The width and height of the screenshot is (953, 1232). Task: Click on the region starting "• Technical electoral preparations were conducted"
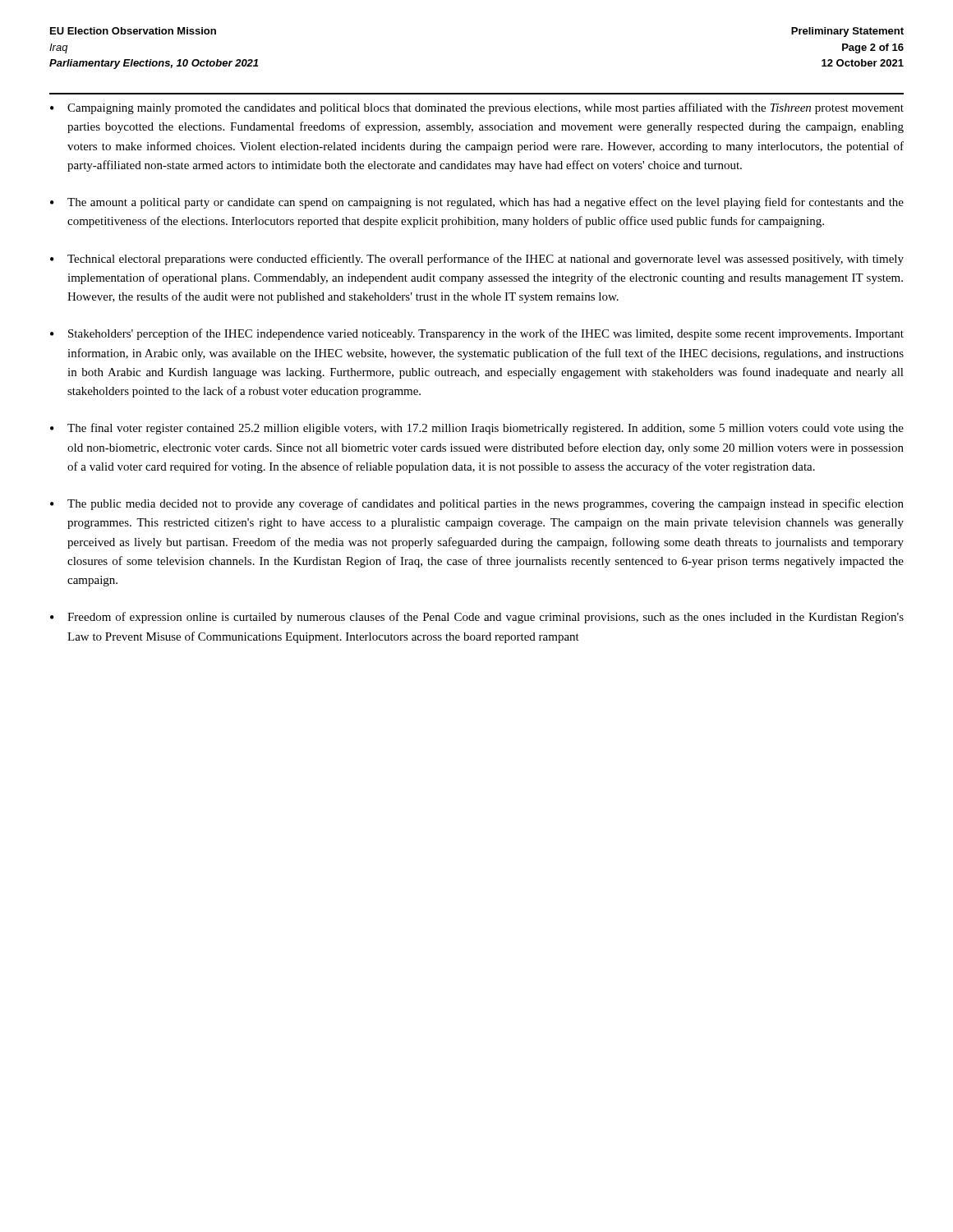pos(476,278)
